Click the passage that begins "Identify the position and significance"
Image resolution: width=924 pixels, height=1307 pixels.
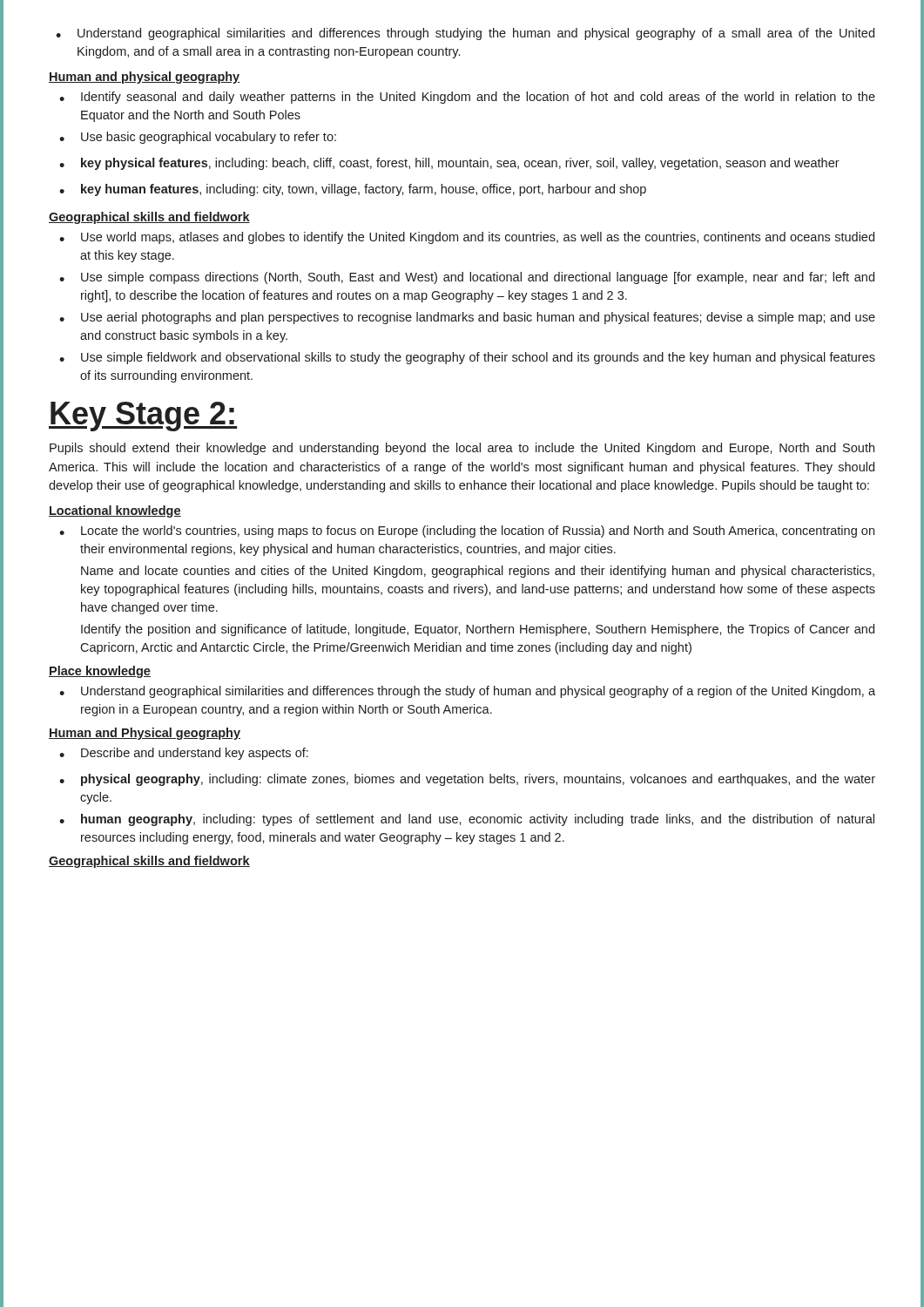tap(478, 639)
